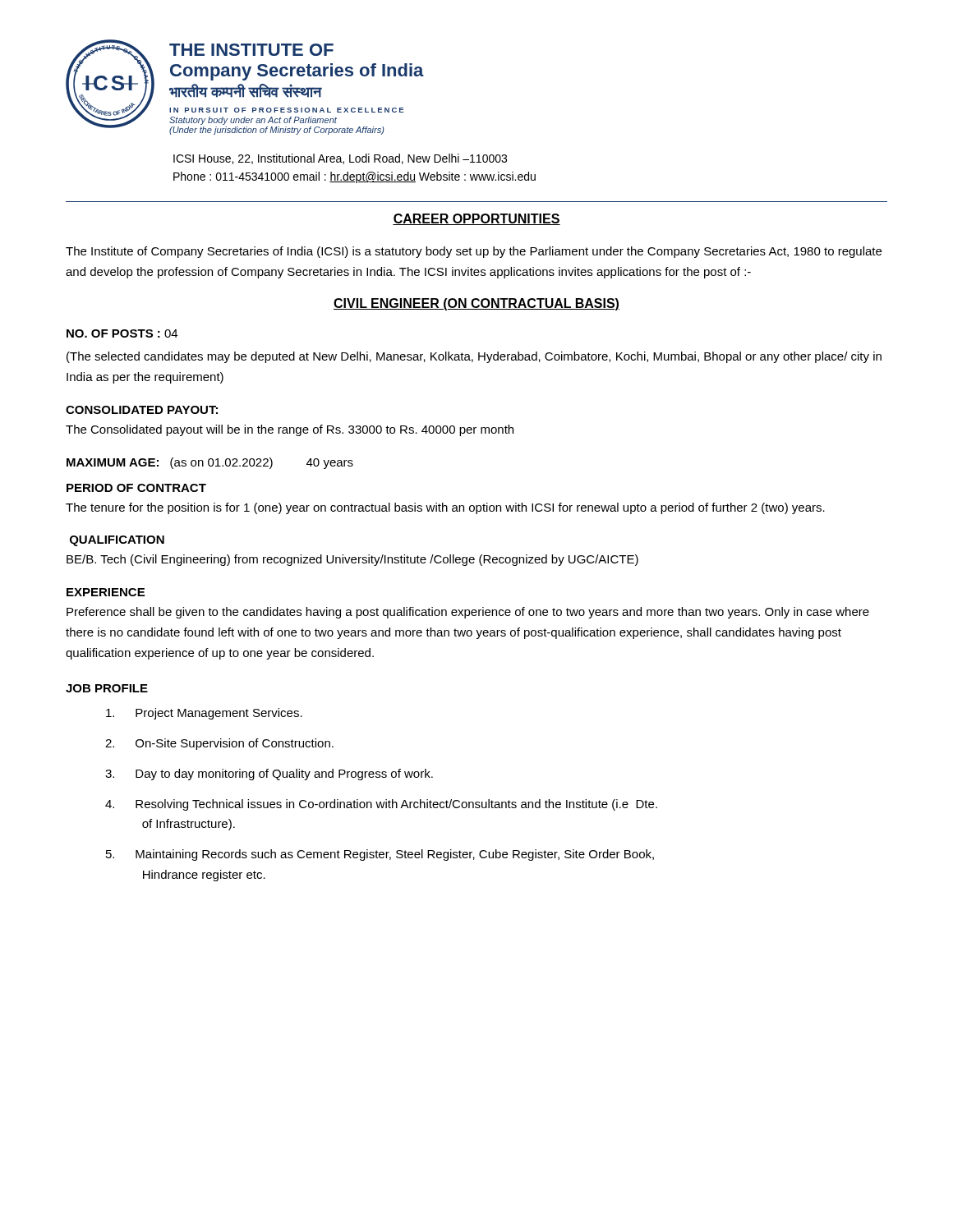This screenshot has height=1232, width=953.
Task: Locate the block of text that opens with "3. Day to day monitoring of"
Action: pos(269,774)
